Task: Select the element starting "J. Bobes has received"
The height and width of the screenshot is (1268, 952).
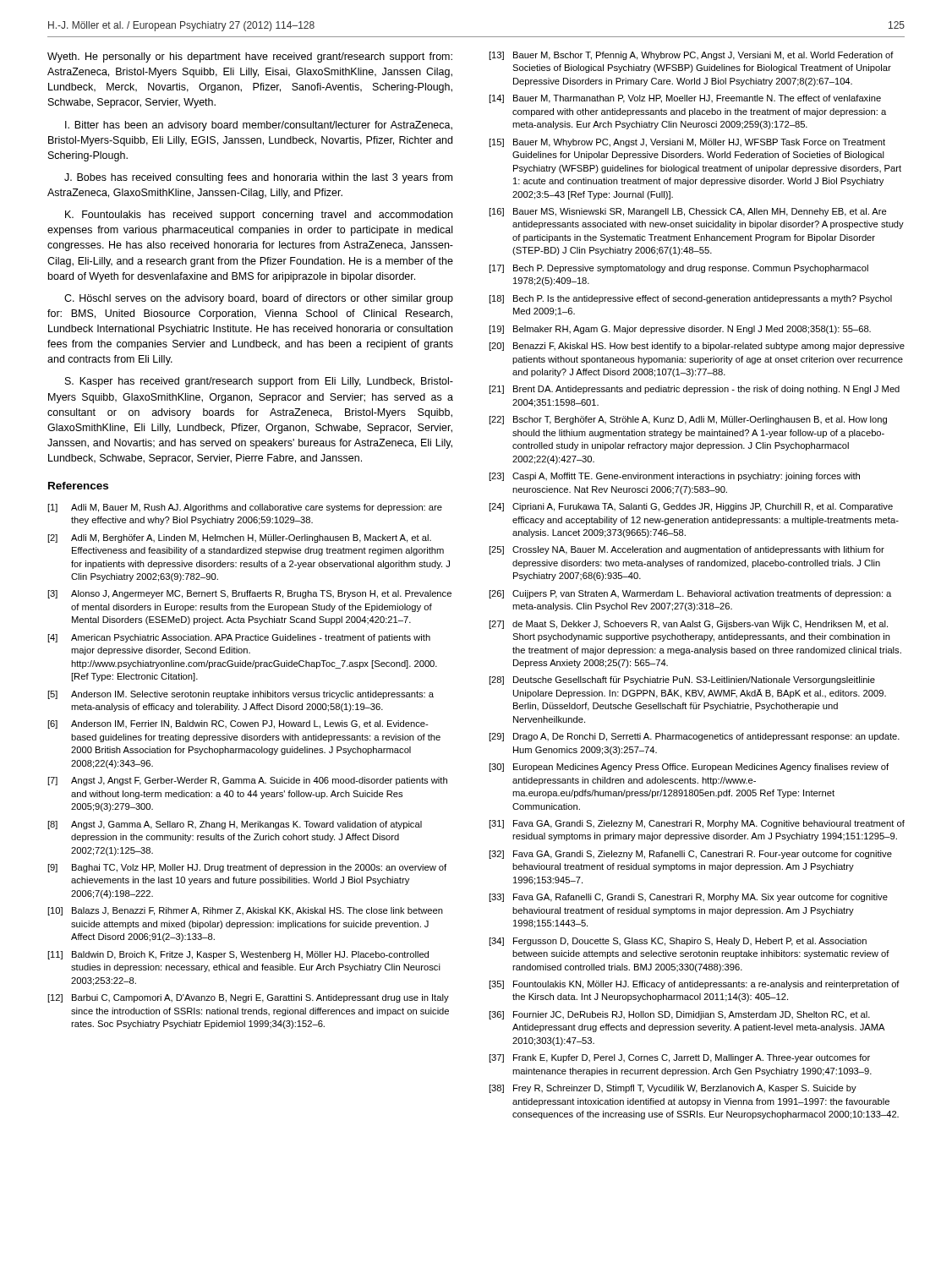Action: [250, 185]
